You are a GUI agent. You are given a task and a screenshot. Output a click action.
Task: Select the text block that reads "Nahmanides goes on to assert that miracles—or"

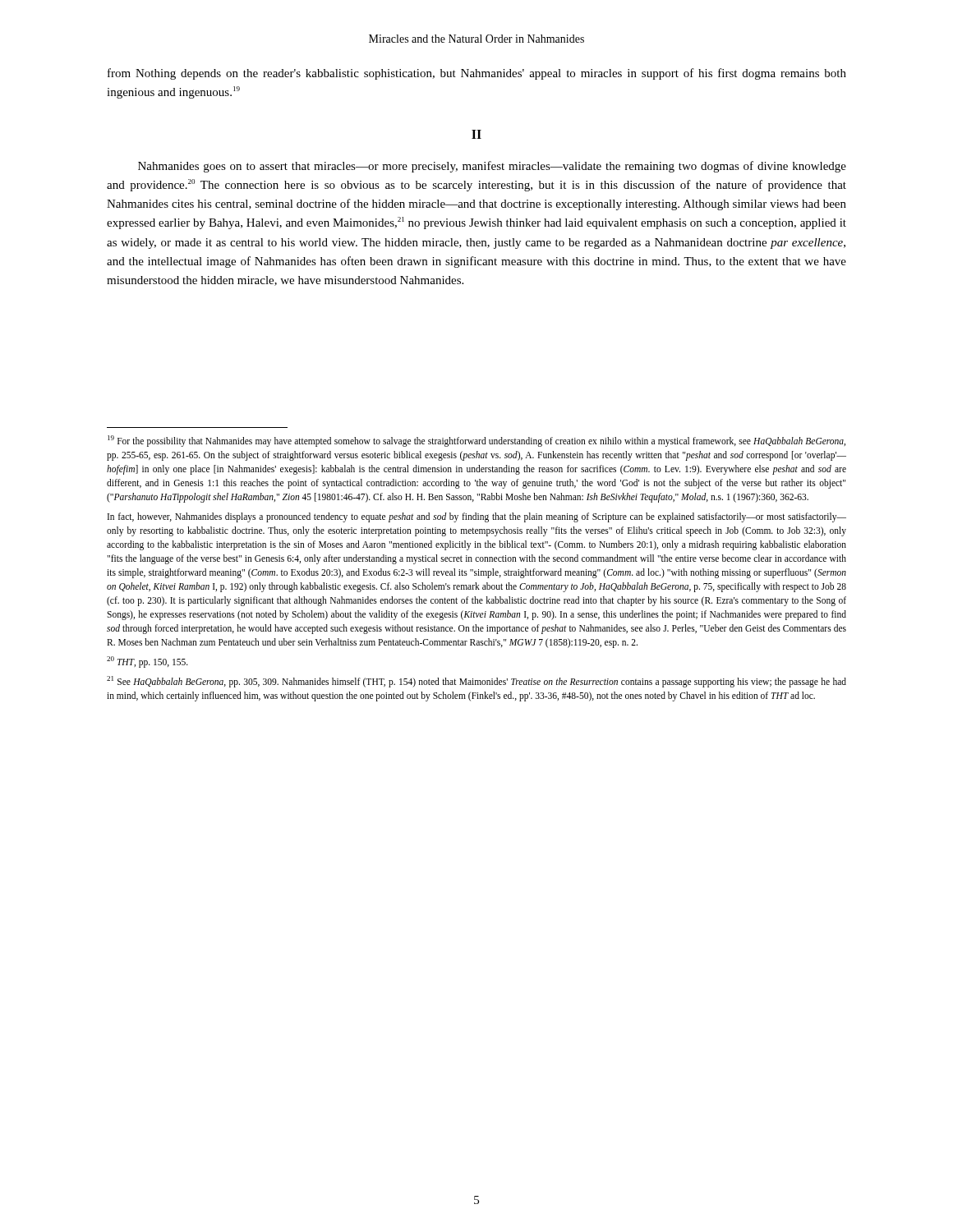click(x=476, y=223)
